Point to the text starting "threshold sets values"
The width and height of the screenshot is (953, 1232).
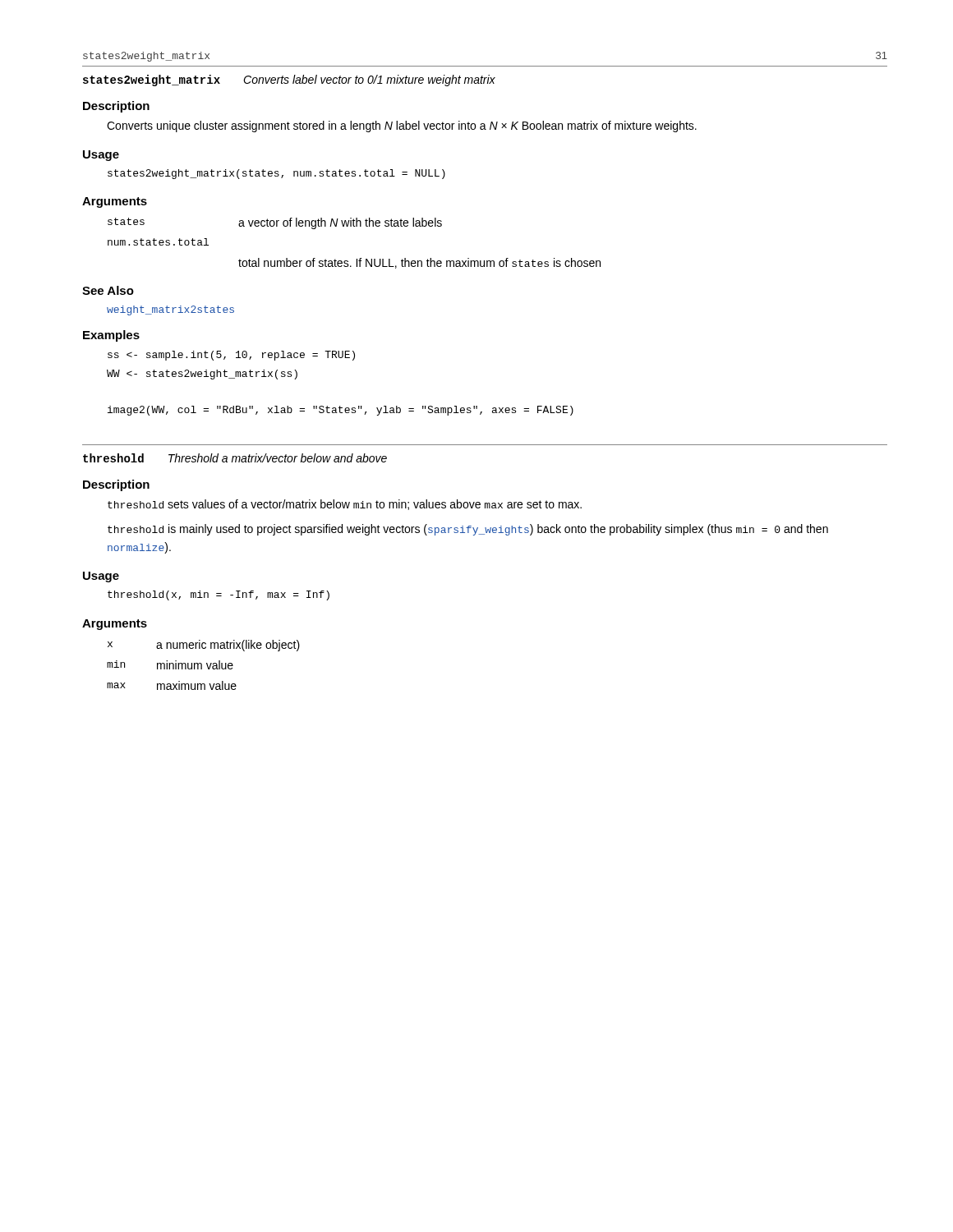[497, 527]
